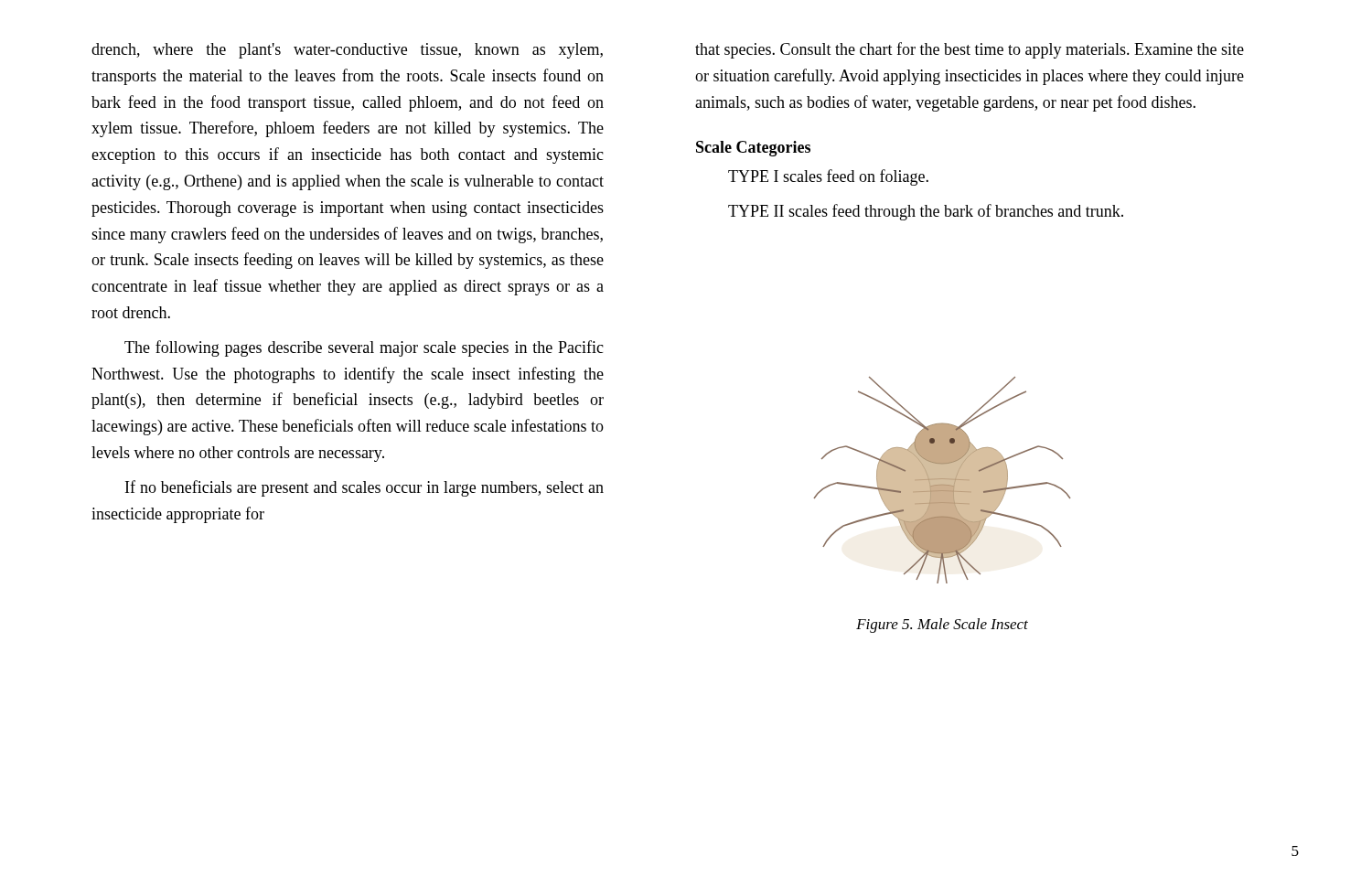
Task: Find the illustration
Action: click(x=942, y=466)
